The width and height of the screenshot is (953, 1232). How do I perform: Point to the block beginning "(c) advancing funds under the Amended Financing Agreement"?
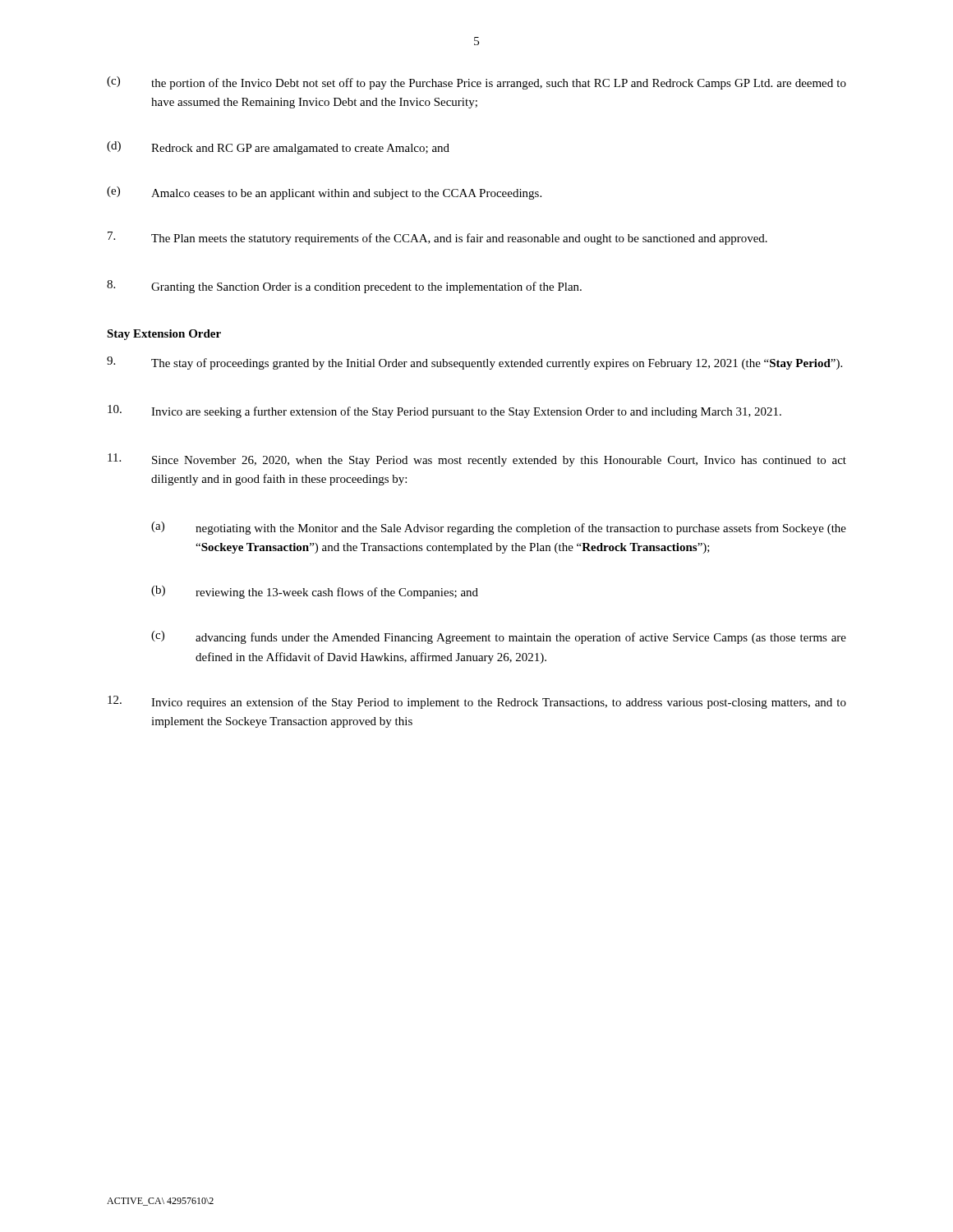click(476, 655)
